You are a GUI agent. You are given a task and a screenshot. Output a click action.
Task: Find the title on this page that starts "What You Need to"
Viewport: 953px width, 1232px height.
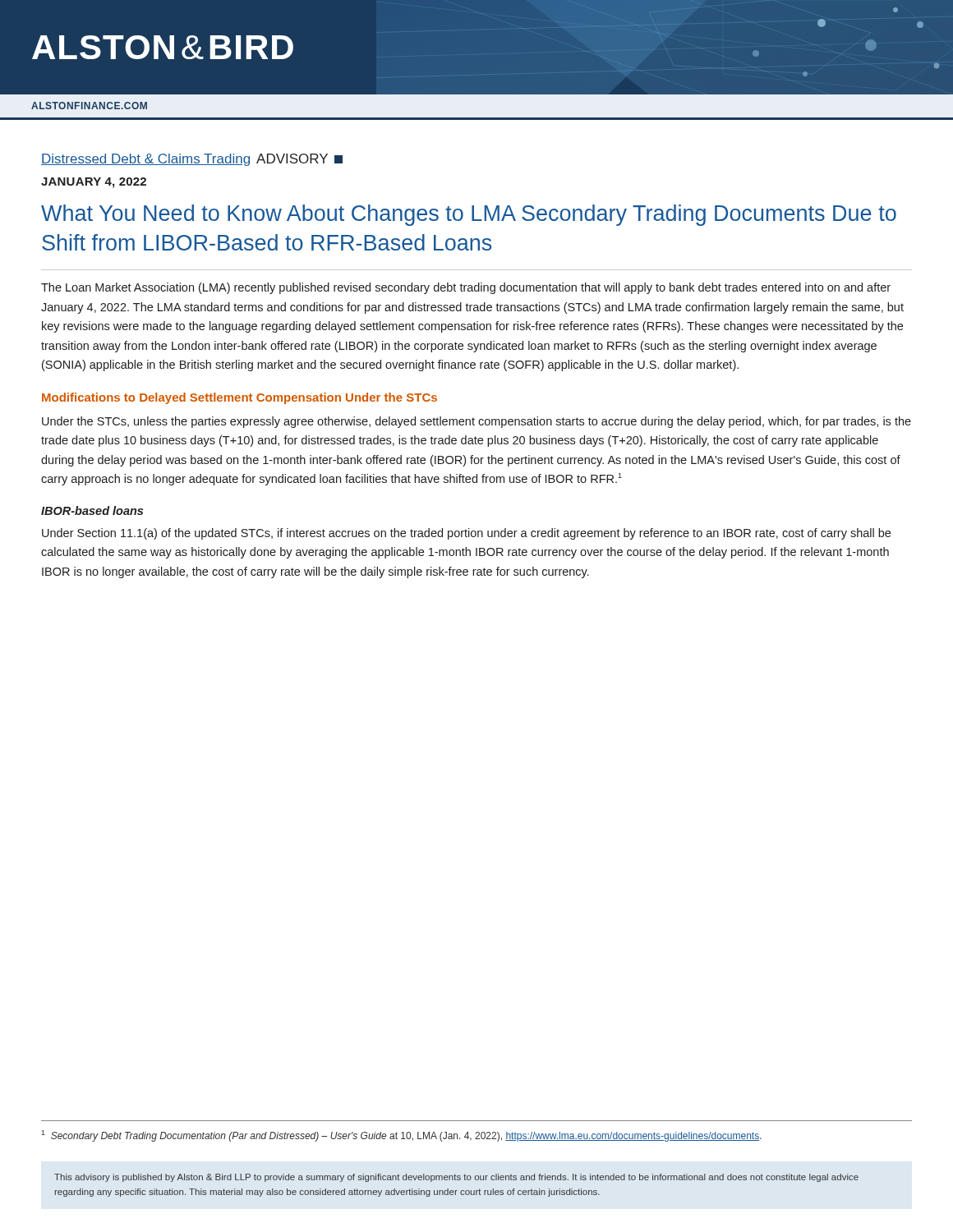point(469,228)
